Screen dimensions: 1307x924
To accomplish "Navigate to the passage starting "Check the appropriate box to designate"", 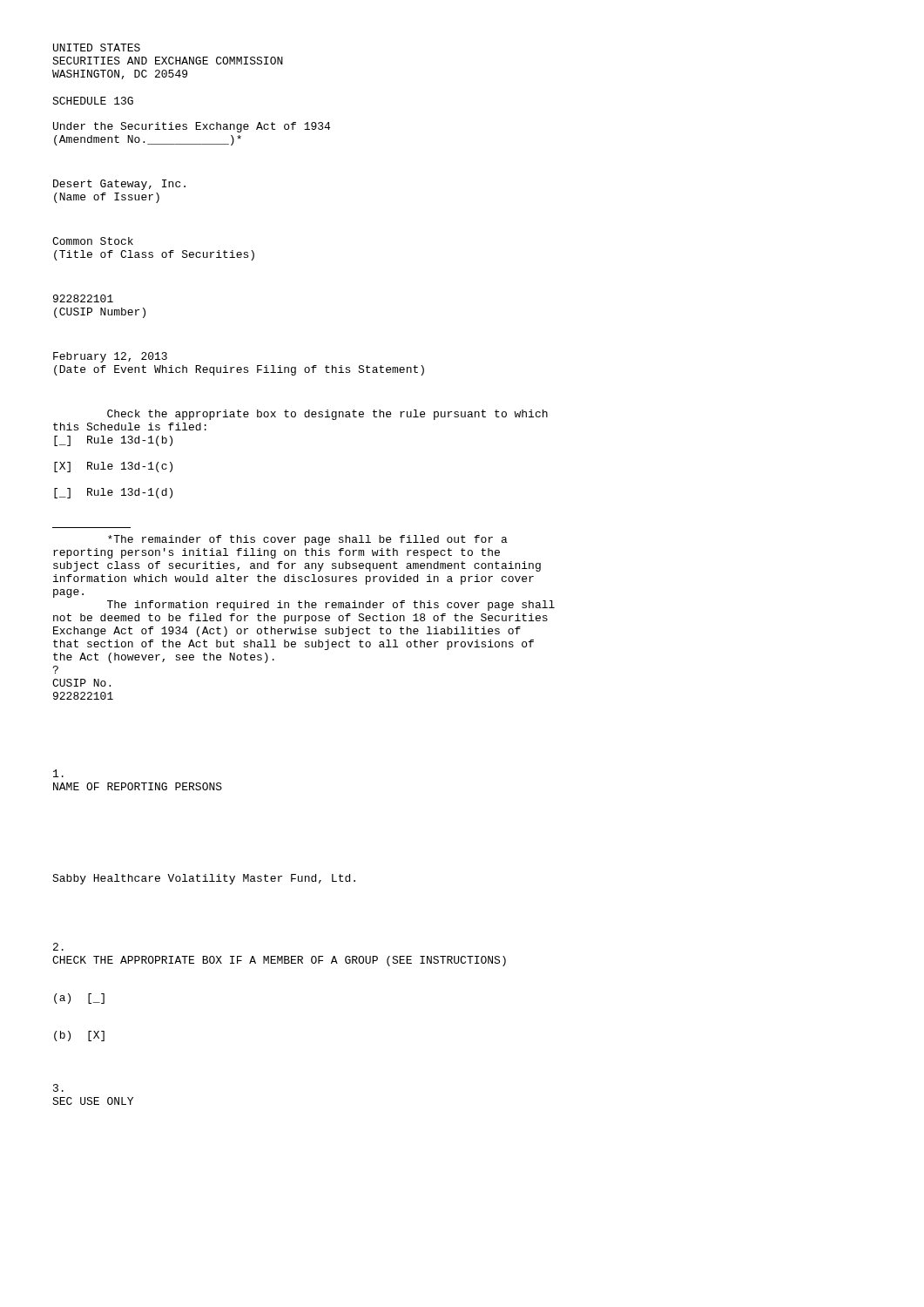I will coord(327,415).
